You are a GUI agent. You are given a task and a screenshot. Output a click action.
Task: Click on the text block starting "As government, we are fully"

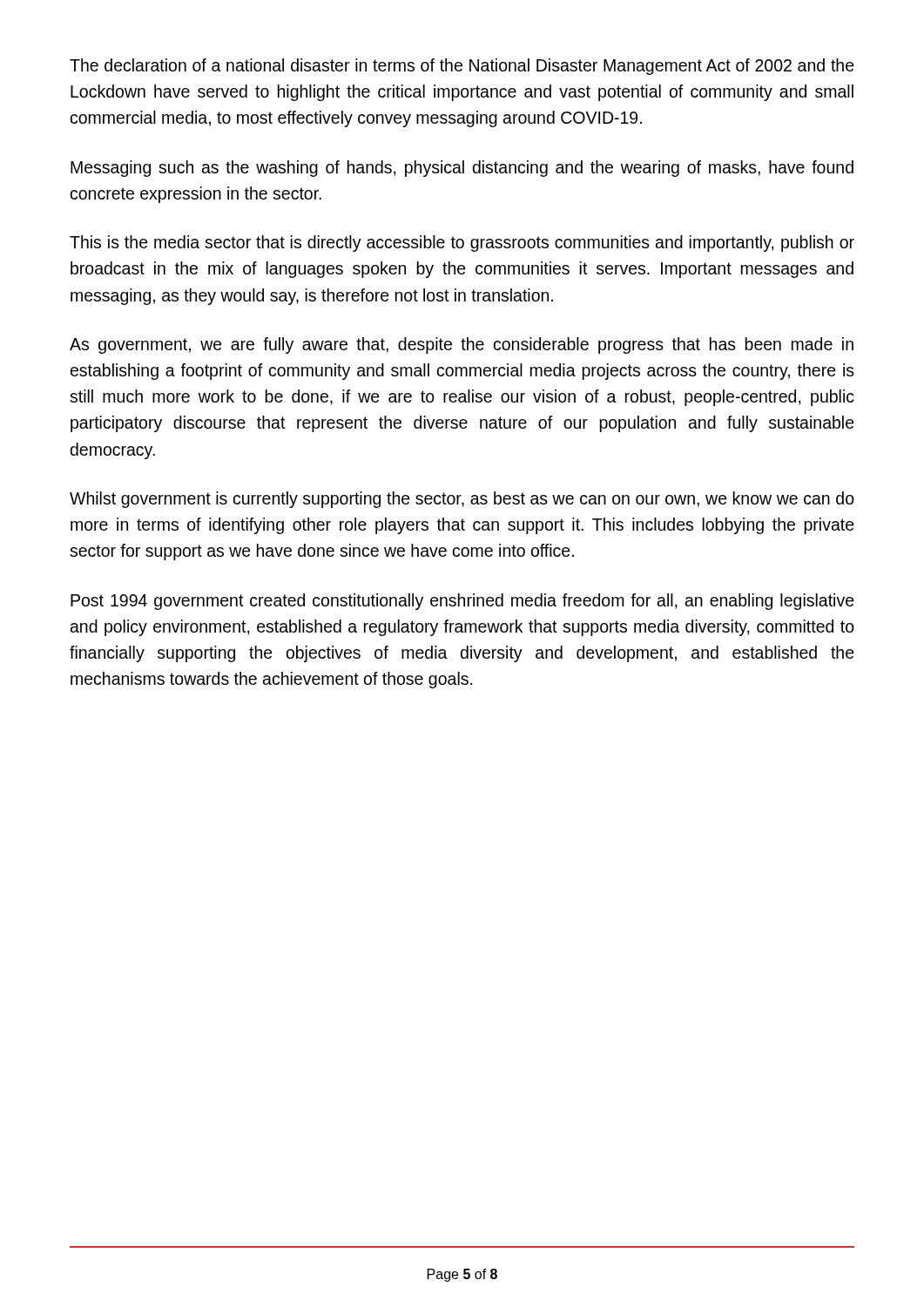462,397
